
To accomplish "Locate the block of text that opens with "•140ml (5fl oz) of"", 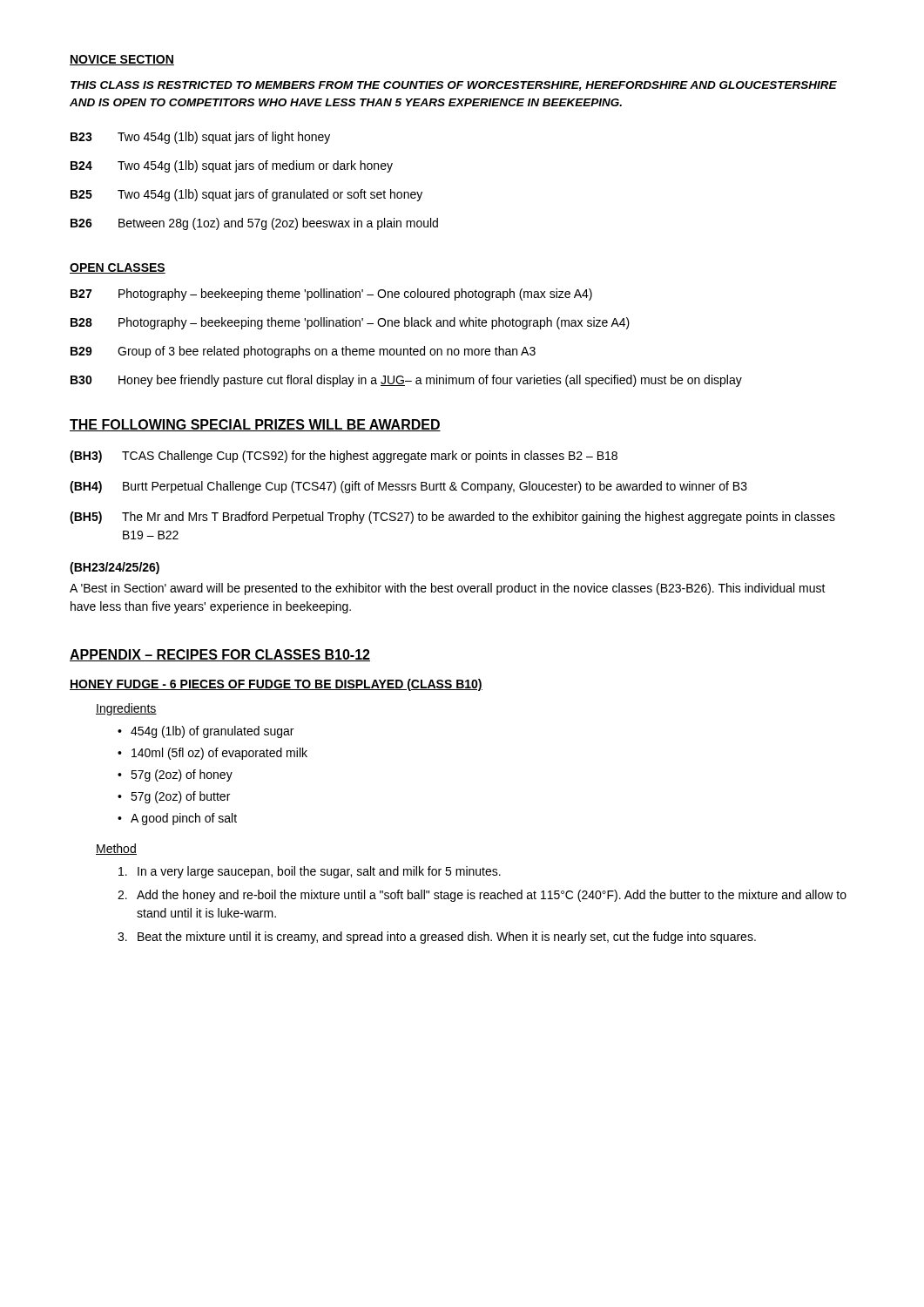I will 212,753.
